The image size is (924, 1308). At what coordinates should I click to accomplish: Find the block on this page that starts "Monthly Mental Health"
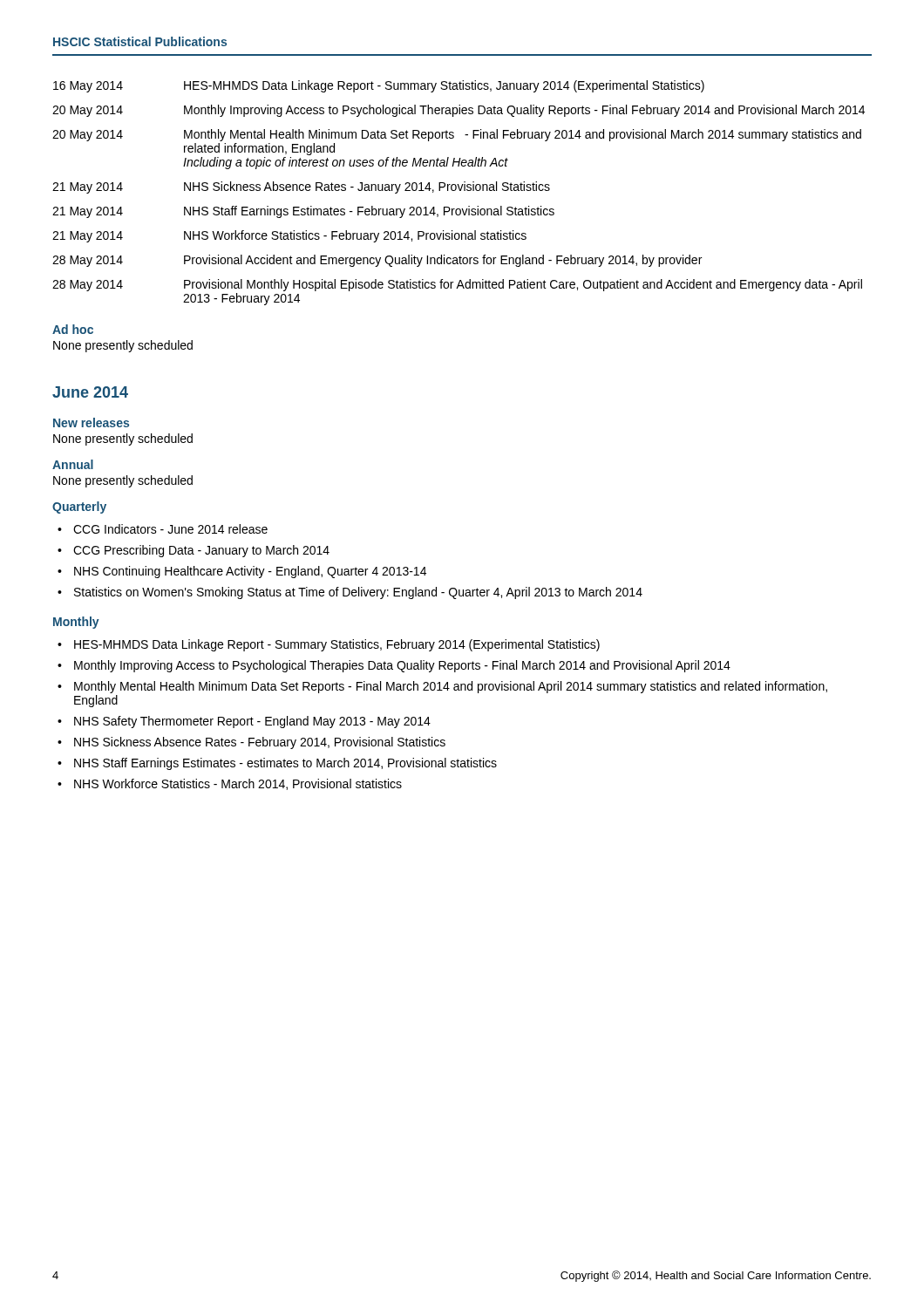click(451, 693)
